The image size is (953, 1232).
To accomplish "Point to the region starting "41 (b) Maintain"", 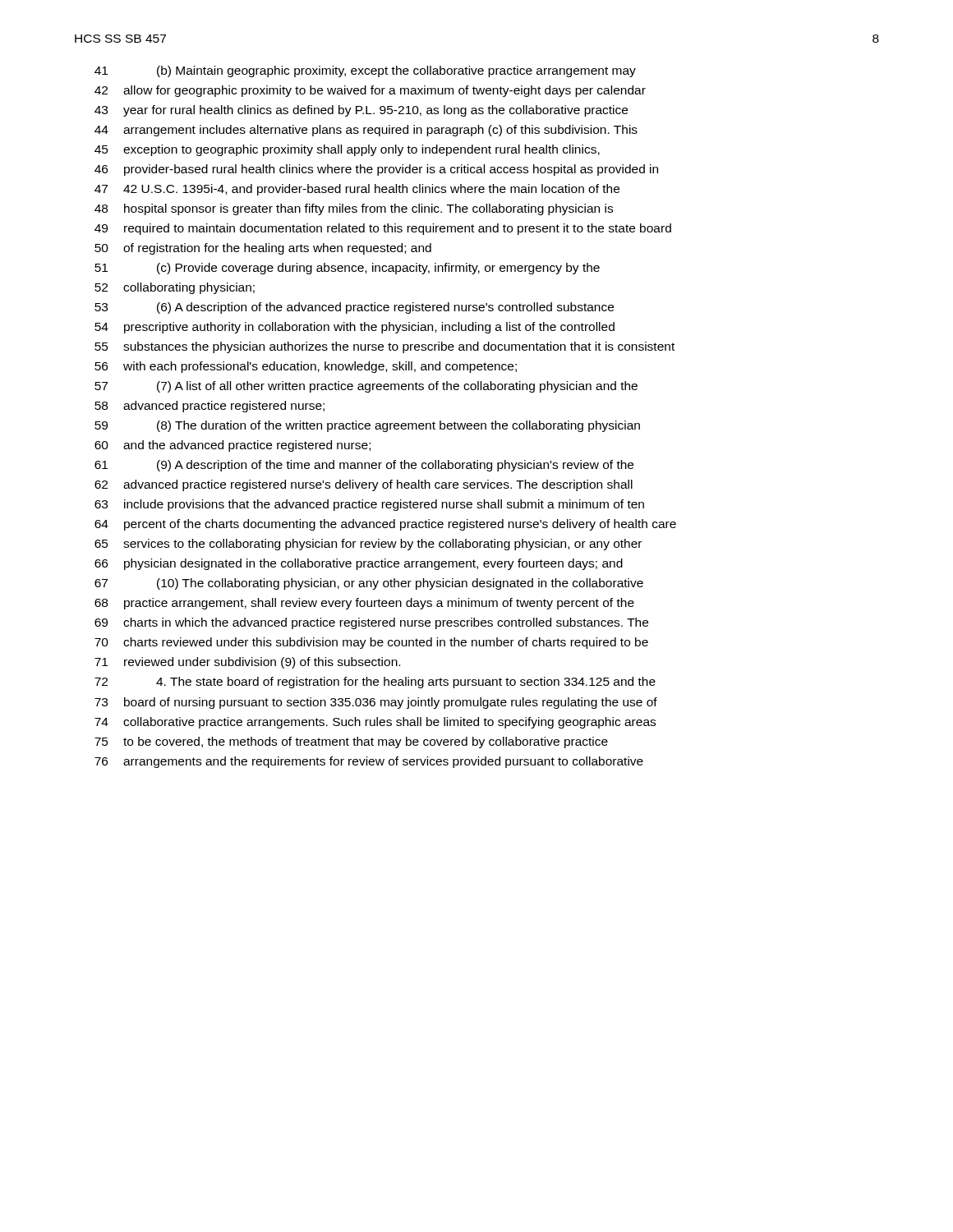I will click(476, 416).
